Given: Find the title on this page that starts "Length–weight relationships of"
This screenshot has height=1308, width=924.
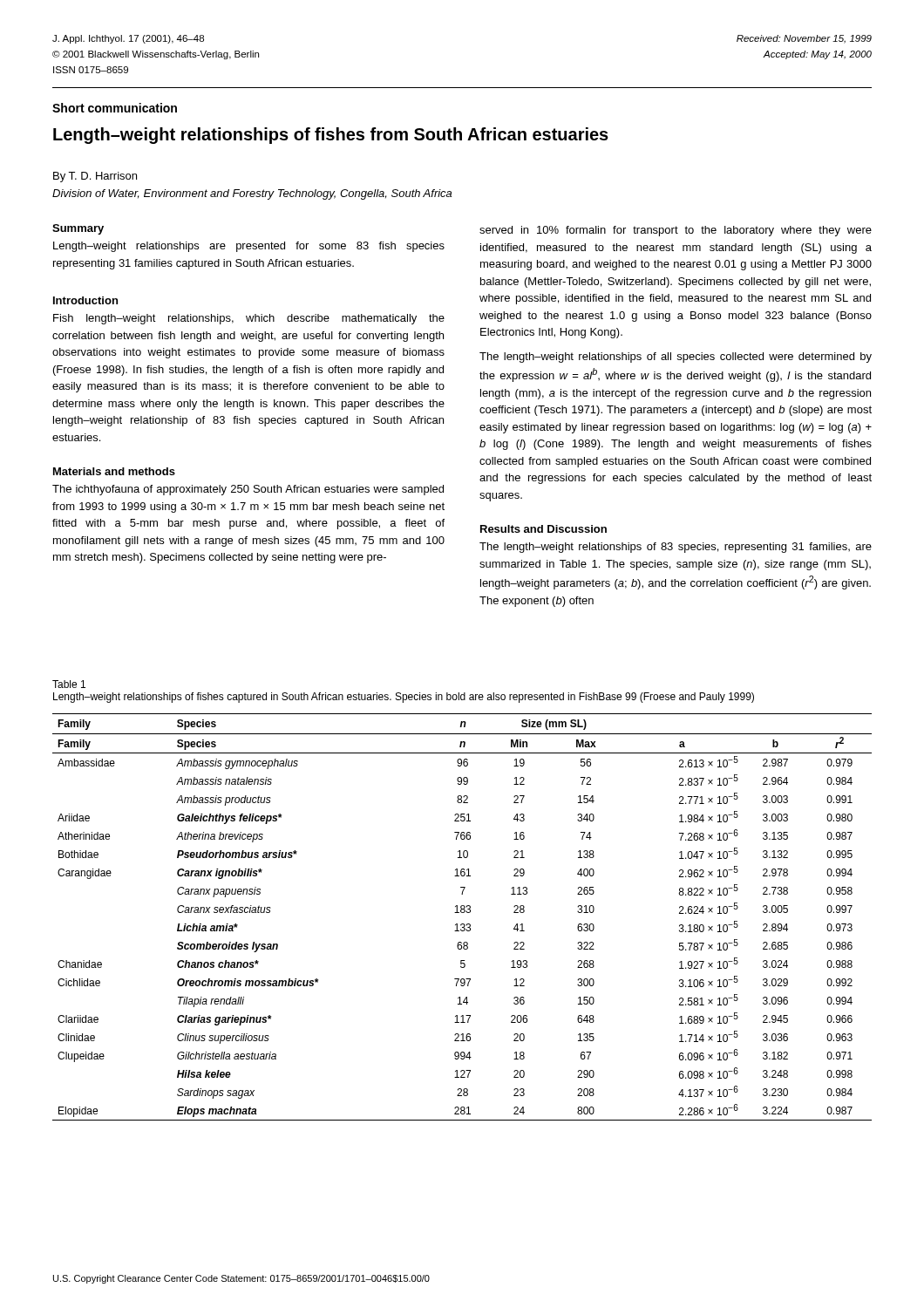Looking at the screenshot, I should [x=330, y=134].
